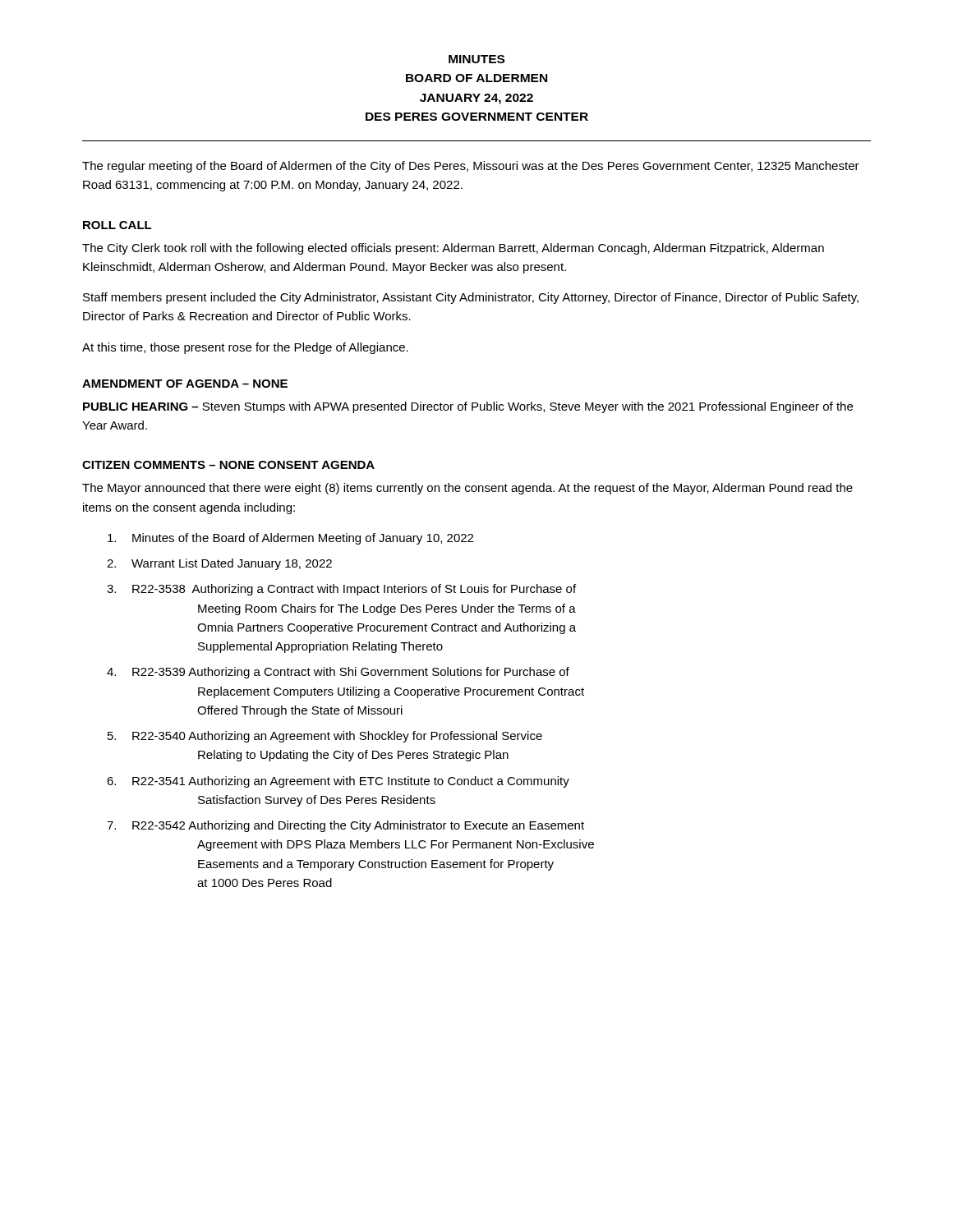
Task: Locate the text block that reads "At this time, those present rose"
Action: point(246,347)
